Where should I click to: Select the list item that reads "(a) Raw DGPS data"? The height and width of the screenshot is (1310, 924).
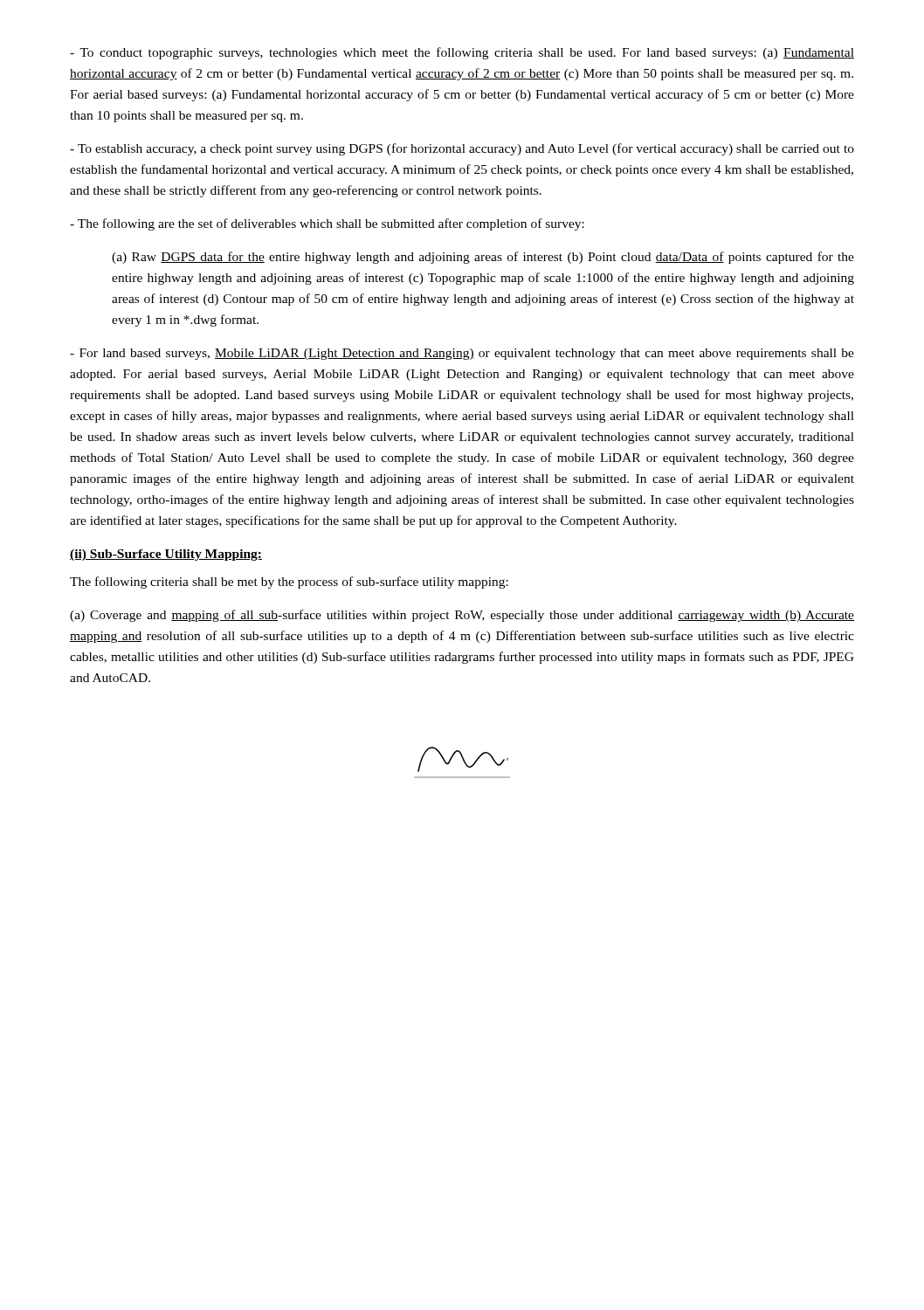[483, 288]
